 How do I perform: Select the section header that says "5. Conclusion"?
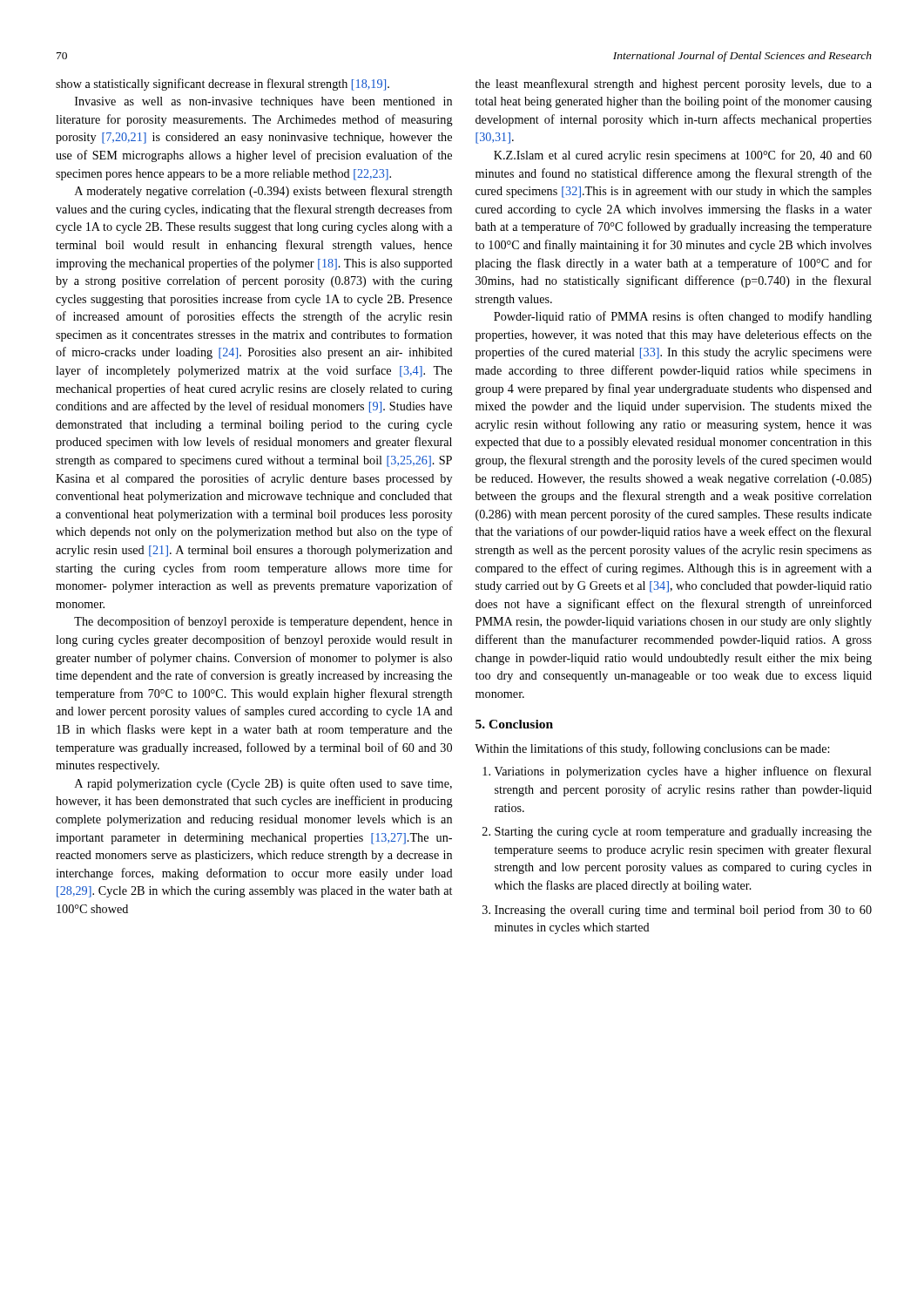(x=514, y=725)
